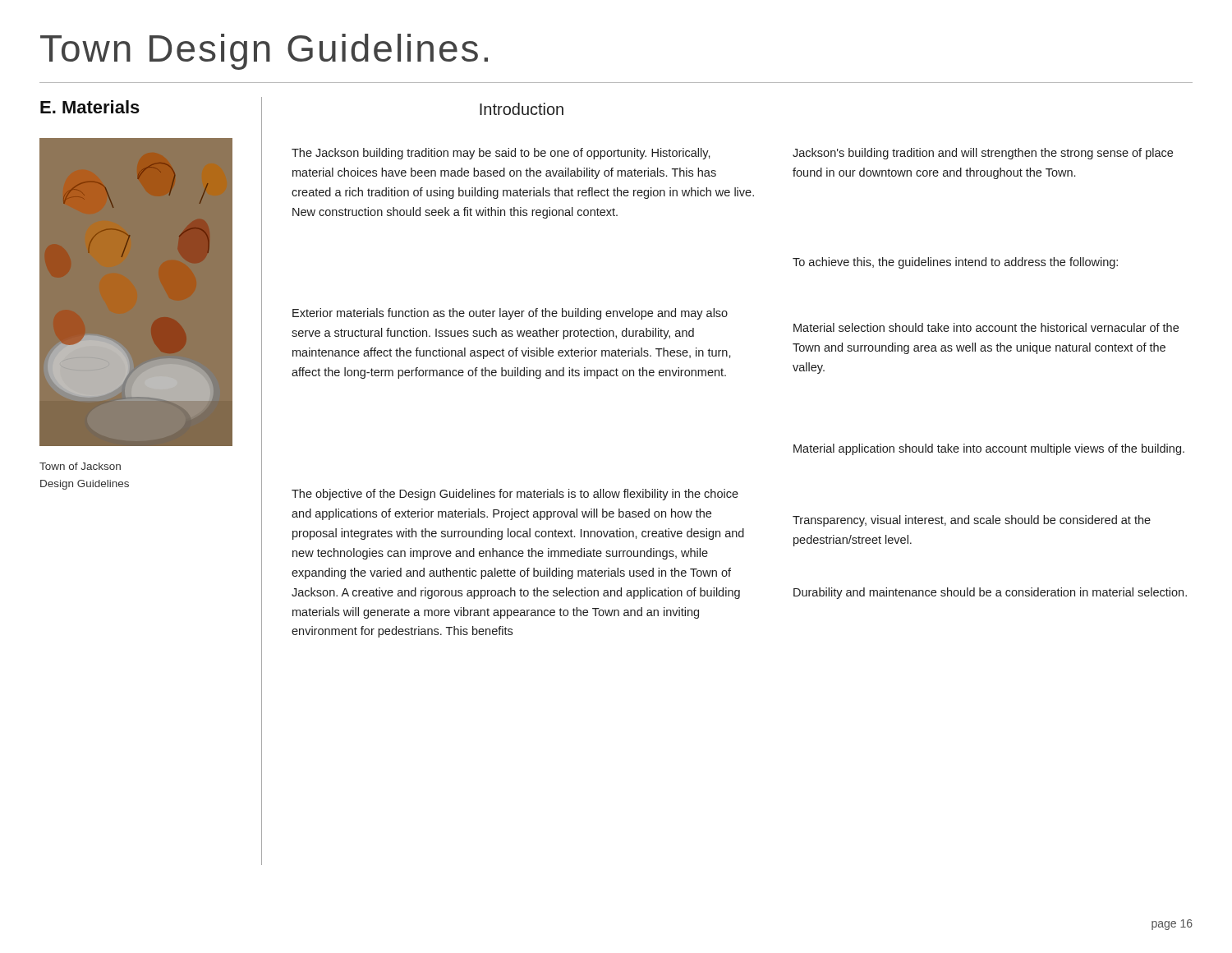Click on the text block that says "To achieve this, the guidelines"
The width and height of the screenshot is (1232, 953).
[x=956, y=262]
